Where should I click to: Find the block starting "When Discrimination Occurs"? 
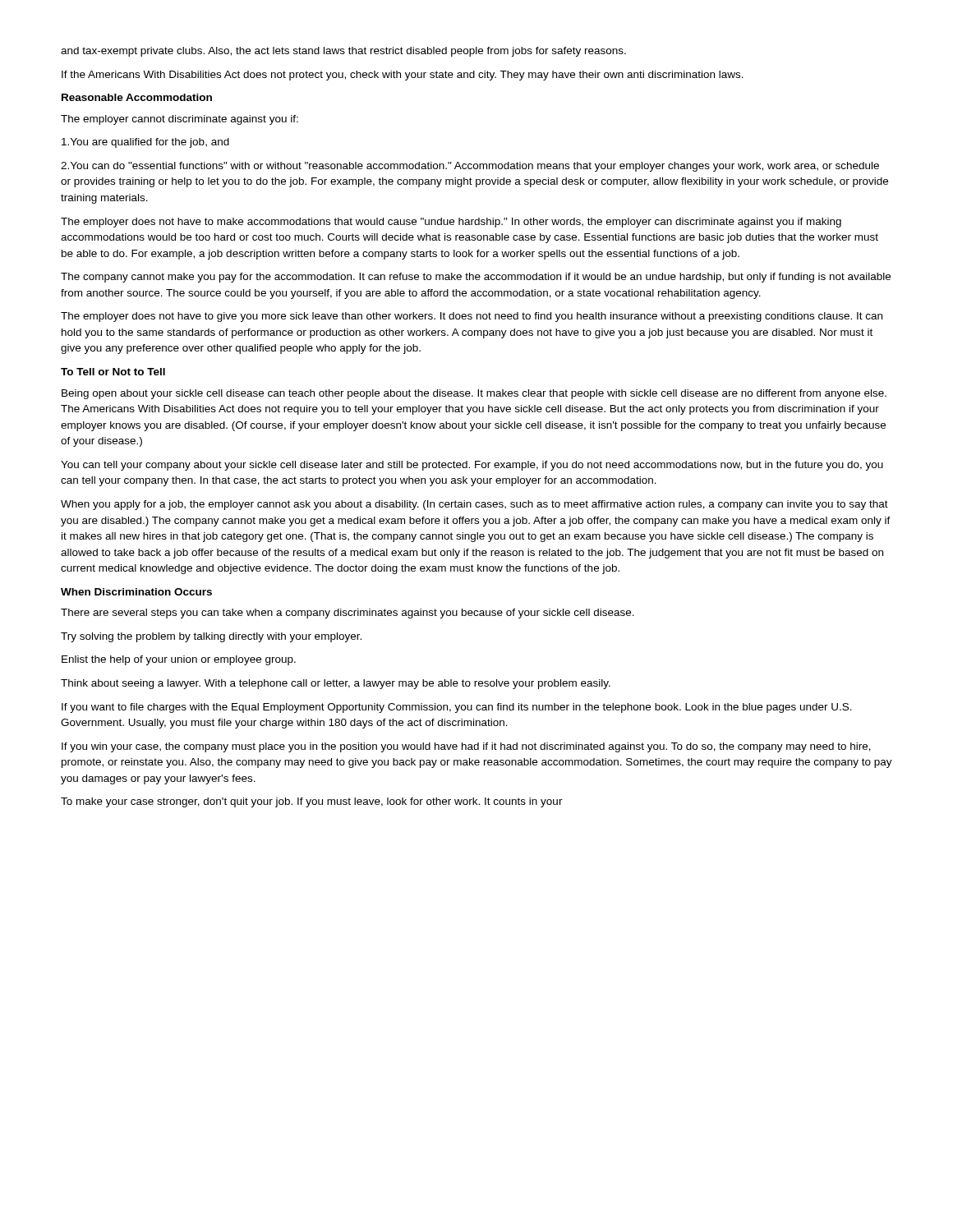click(137, 592)
